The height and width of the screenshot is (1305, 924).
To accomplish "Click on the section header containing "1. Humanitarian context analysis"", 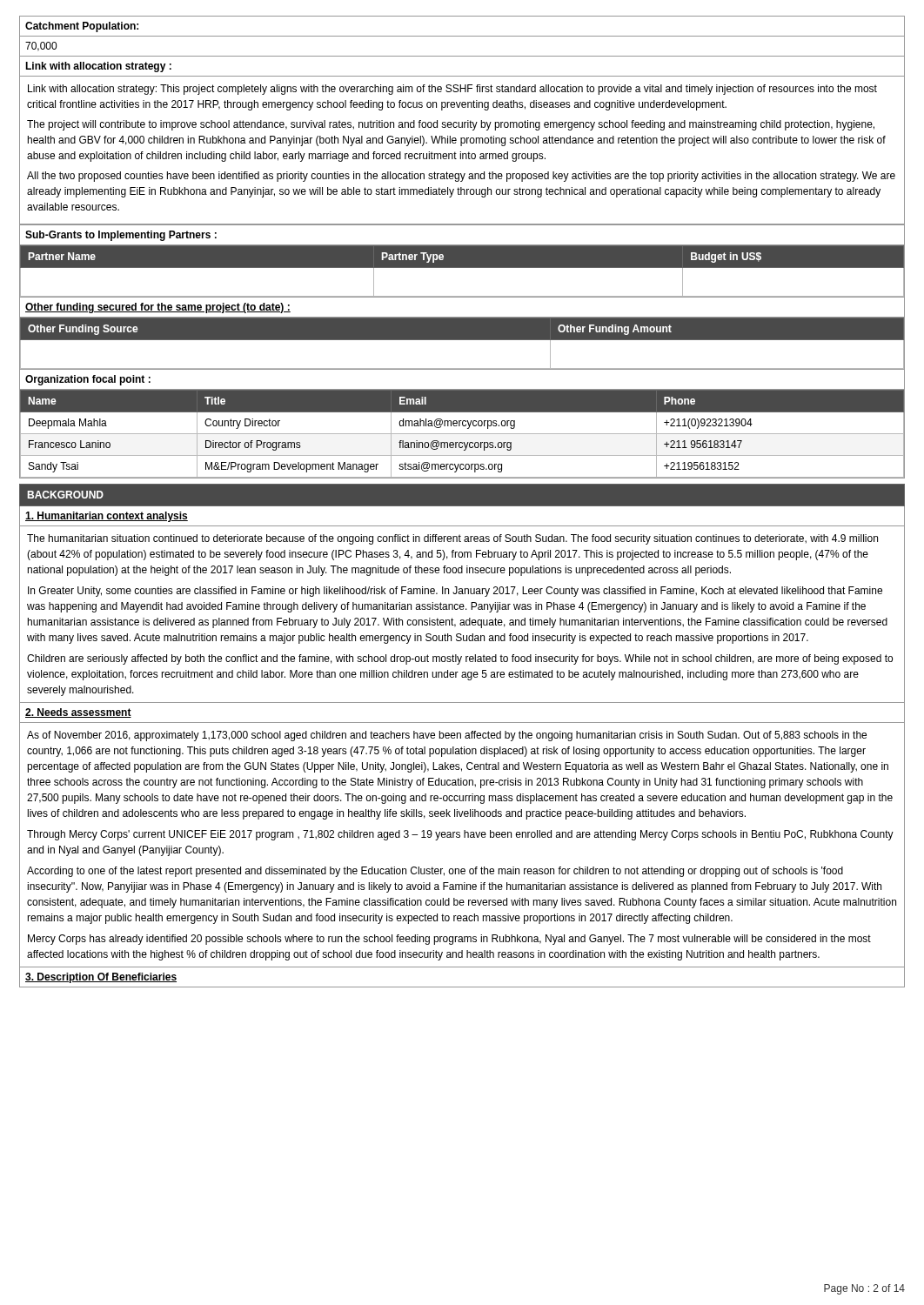I will [x=106, y=516].
